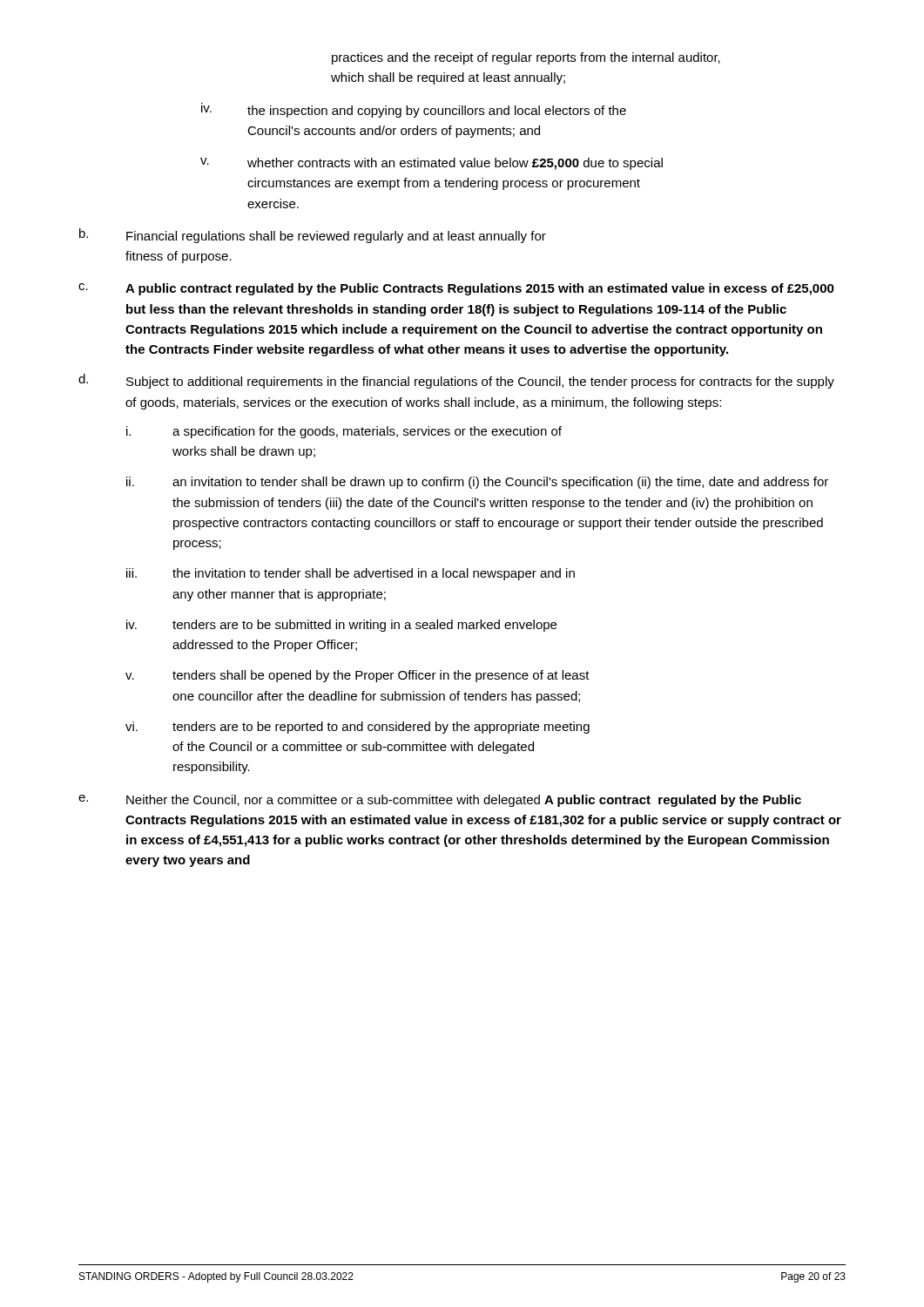This screenshot has width=924, height=1307.
Task: Find the block on this page that starts "v. whether contracts with an estimated value"
Action: click(523, 183)
